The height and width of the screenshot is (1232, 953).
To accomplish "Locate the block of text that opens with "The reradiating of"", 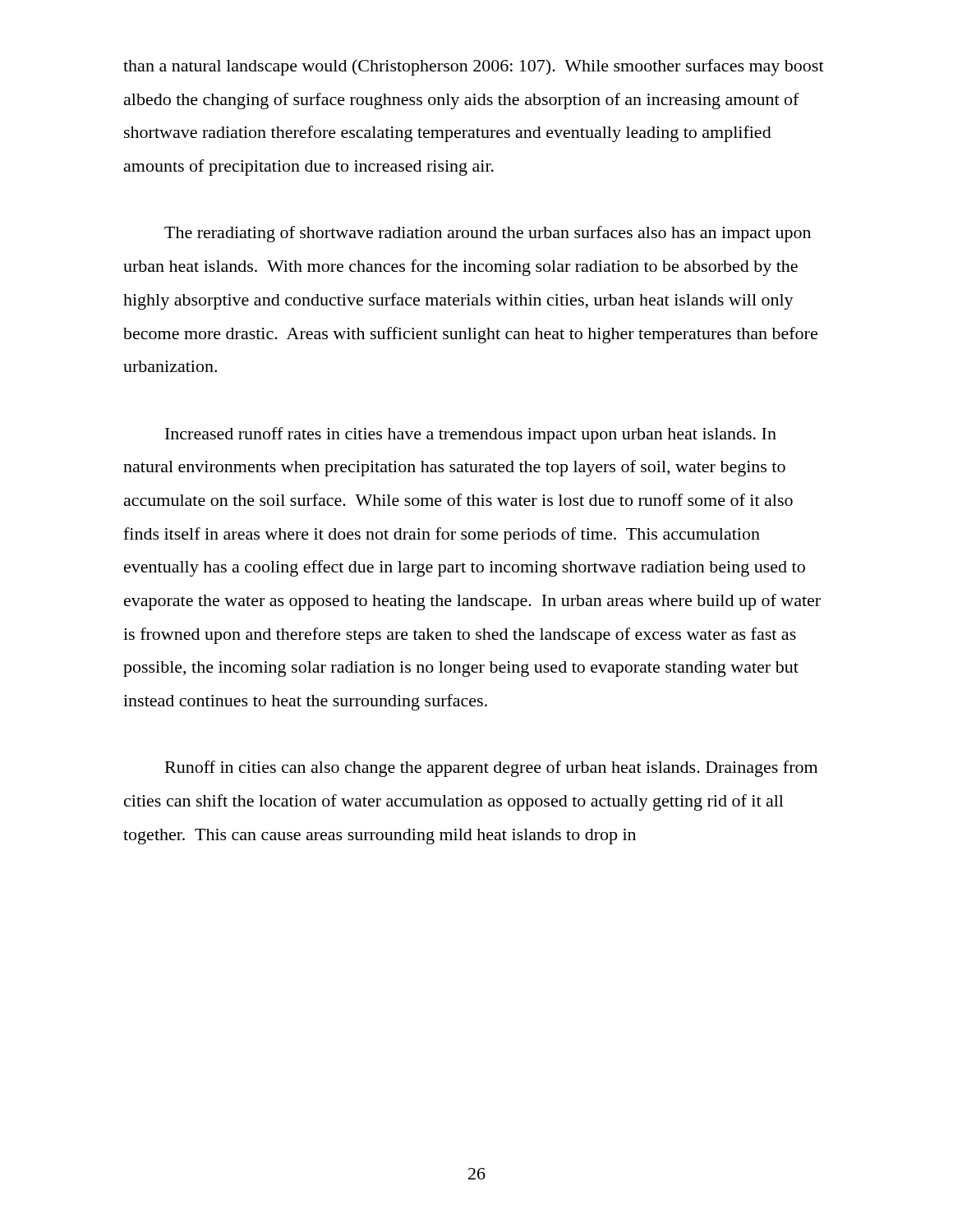I will click(x=471, y=299).
